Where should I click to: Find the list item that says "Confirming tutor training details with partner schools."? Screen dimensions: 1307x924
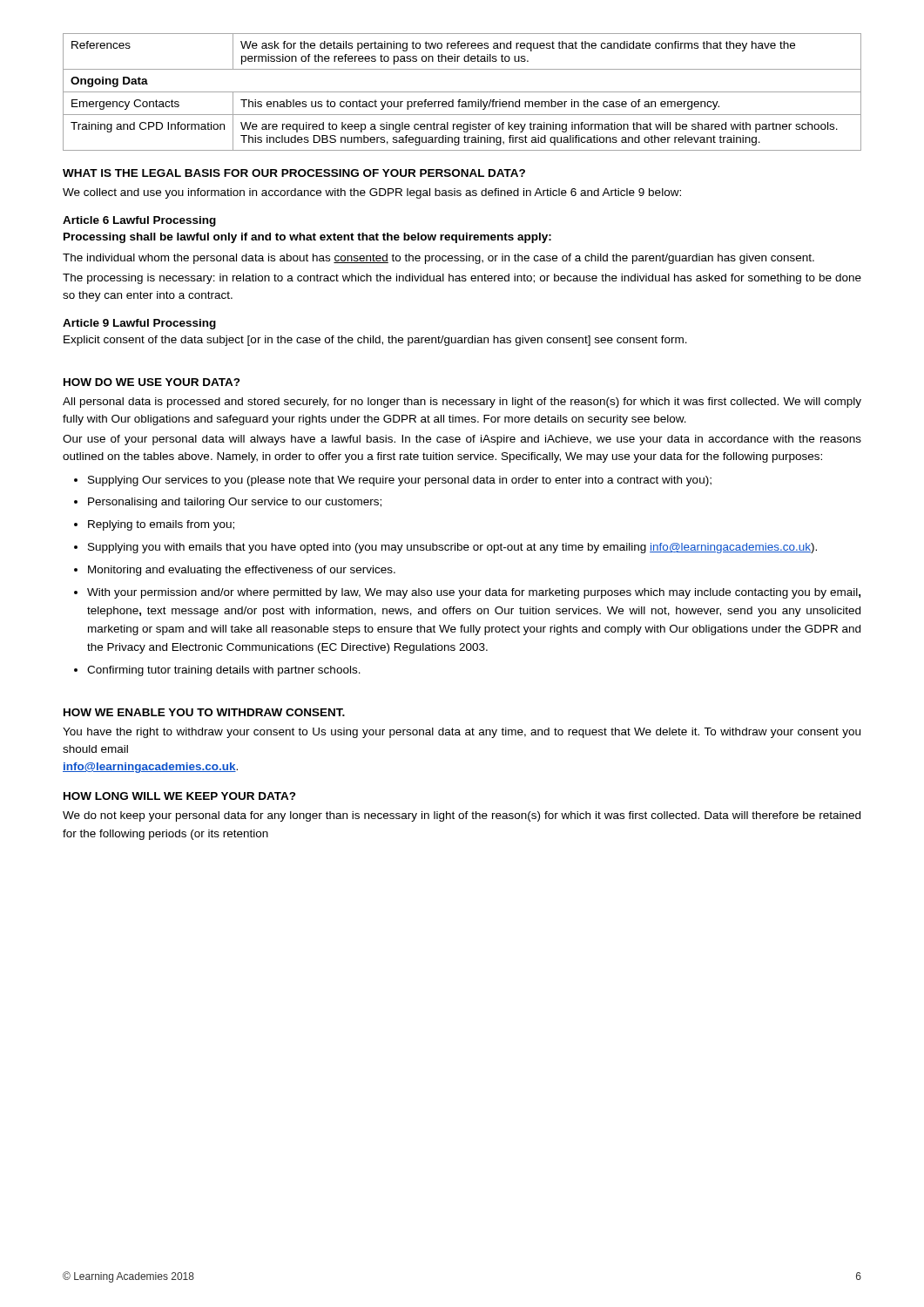tap(224, 669)
